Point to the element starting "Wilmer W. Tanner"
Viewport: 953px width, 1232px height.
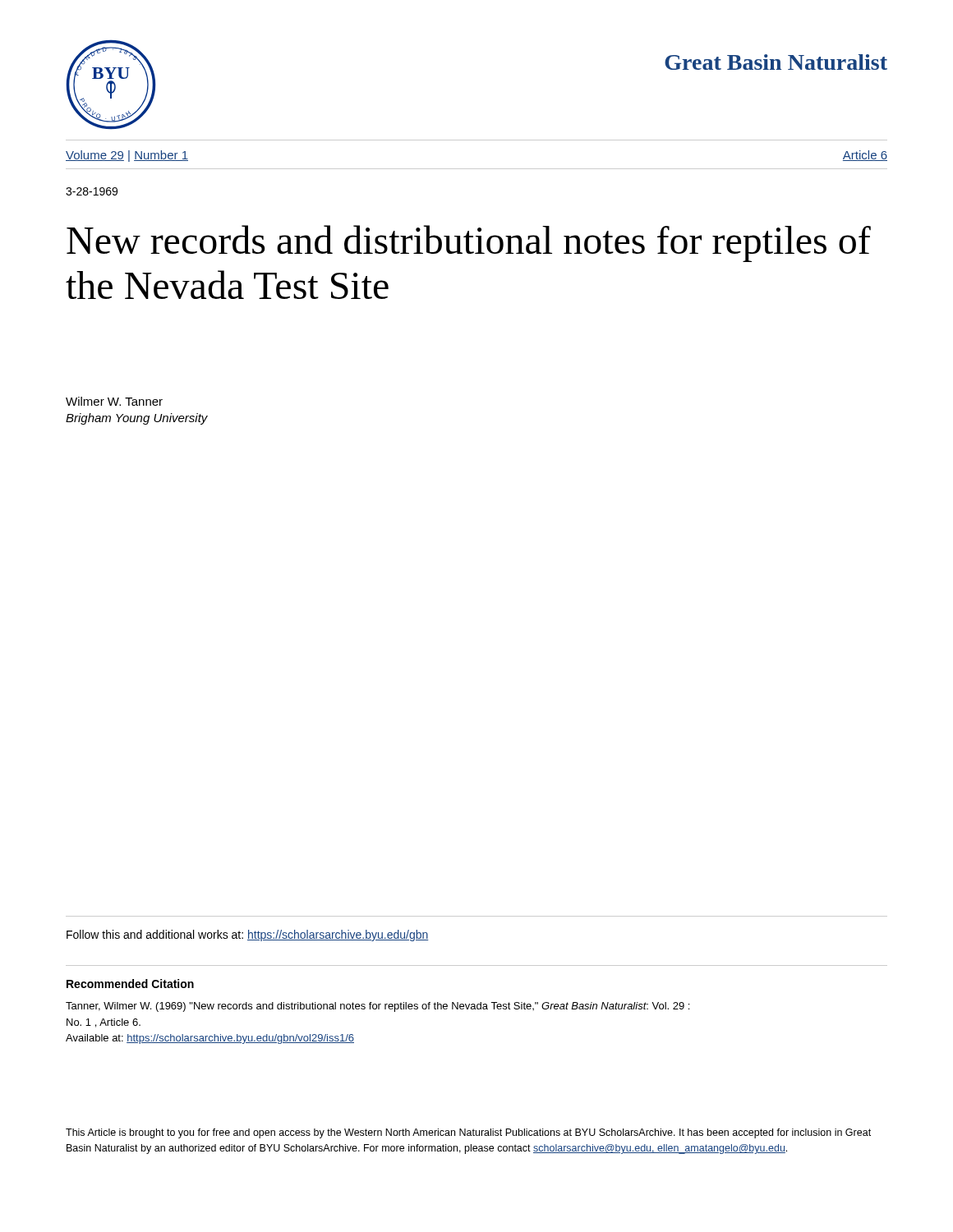coord(114,401)
